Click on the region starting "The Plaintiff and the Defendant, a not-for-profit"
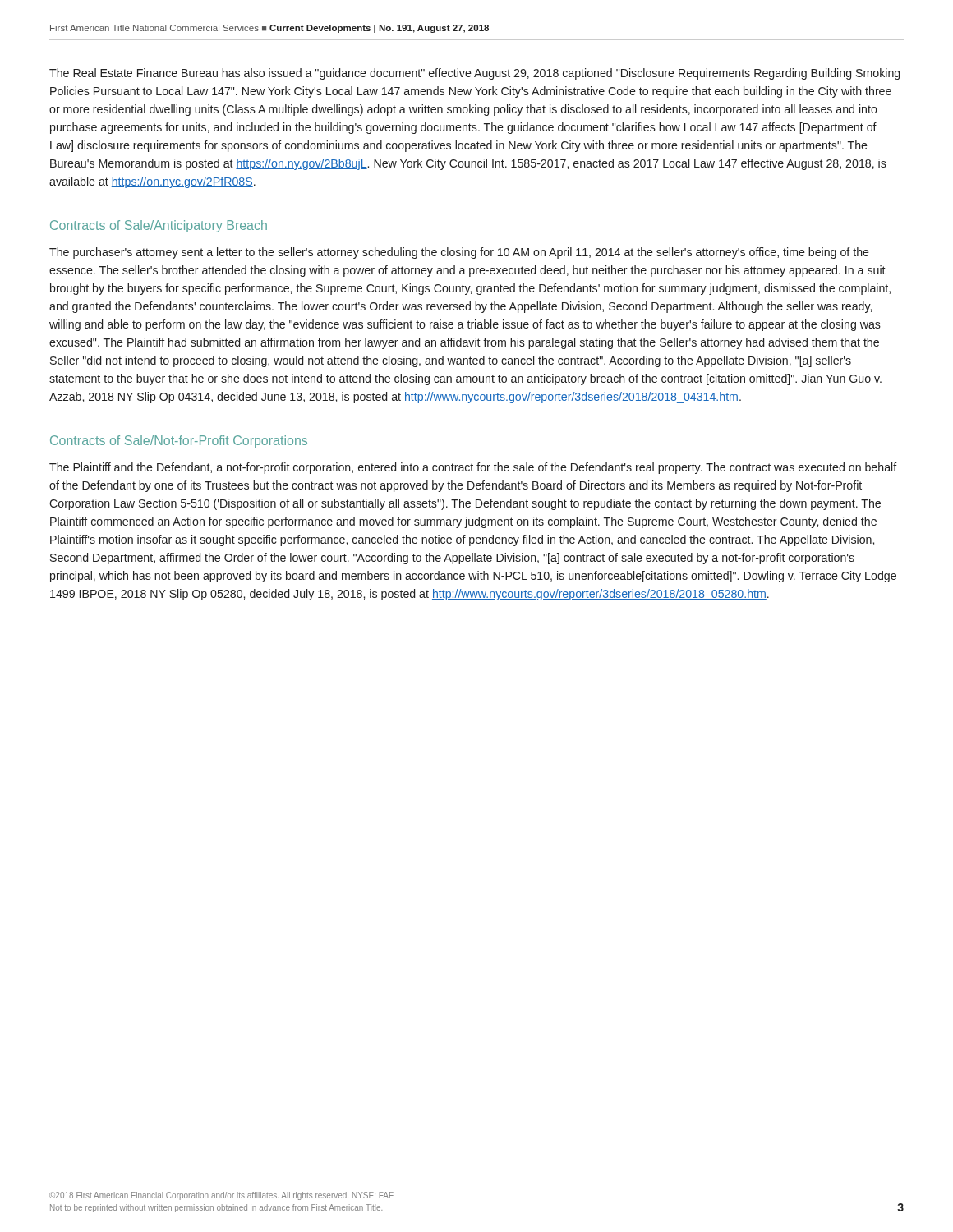Viewport: 953px width, 1232px height. coord(473,531)
